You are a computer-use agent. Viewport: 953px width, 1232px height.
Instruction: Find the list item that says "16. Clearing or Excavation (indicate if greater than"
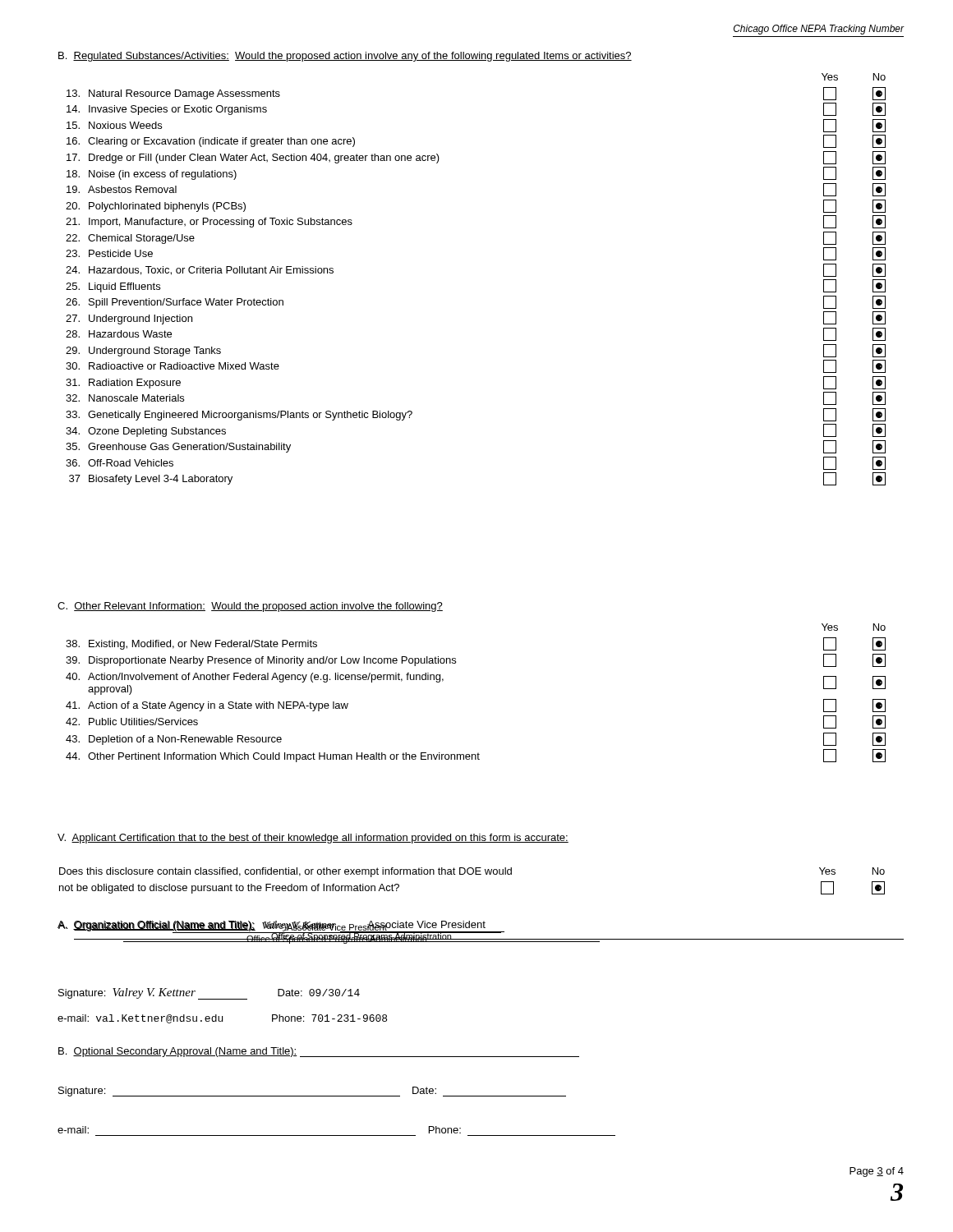coord(212,141)
